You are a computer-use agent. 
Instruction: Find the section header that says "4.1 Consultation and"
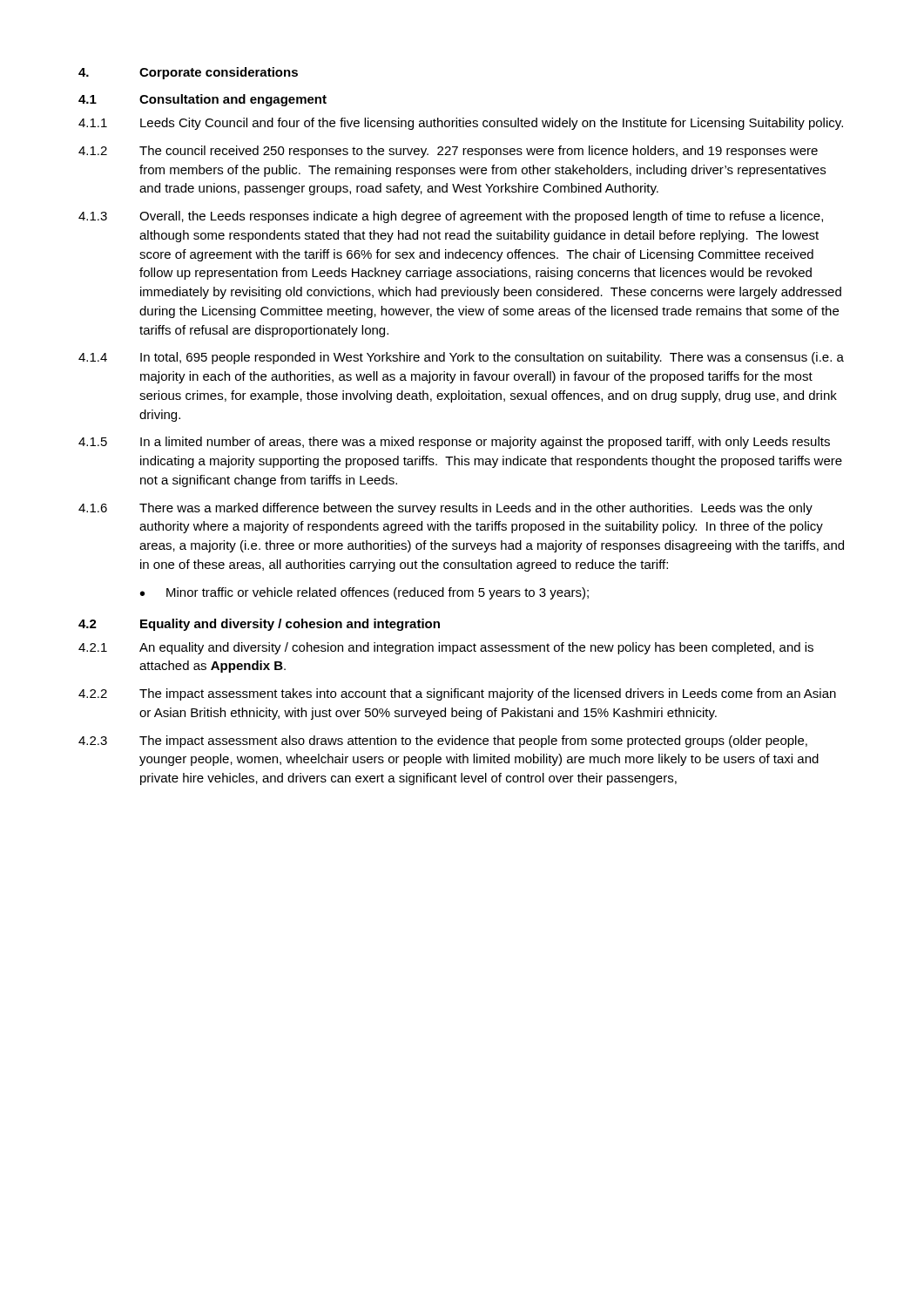[202, 99]
